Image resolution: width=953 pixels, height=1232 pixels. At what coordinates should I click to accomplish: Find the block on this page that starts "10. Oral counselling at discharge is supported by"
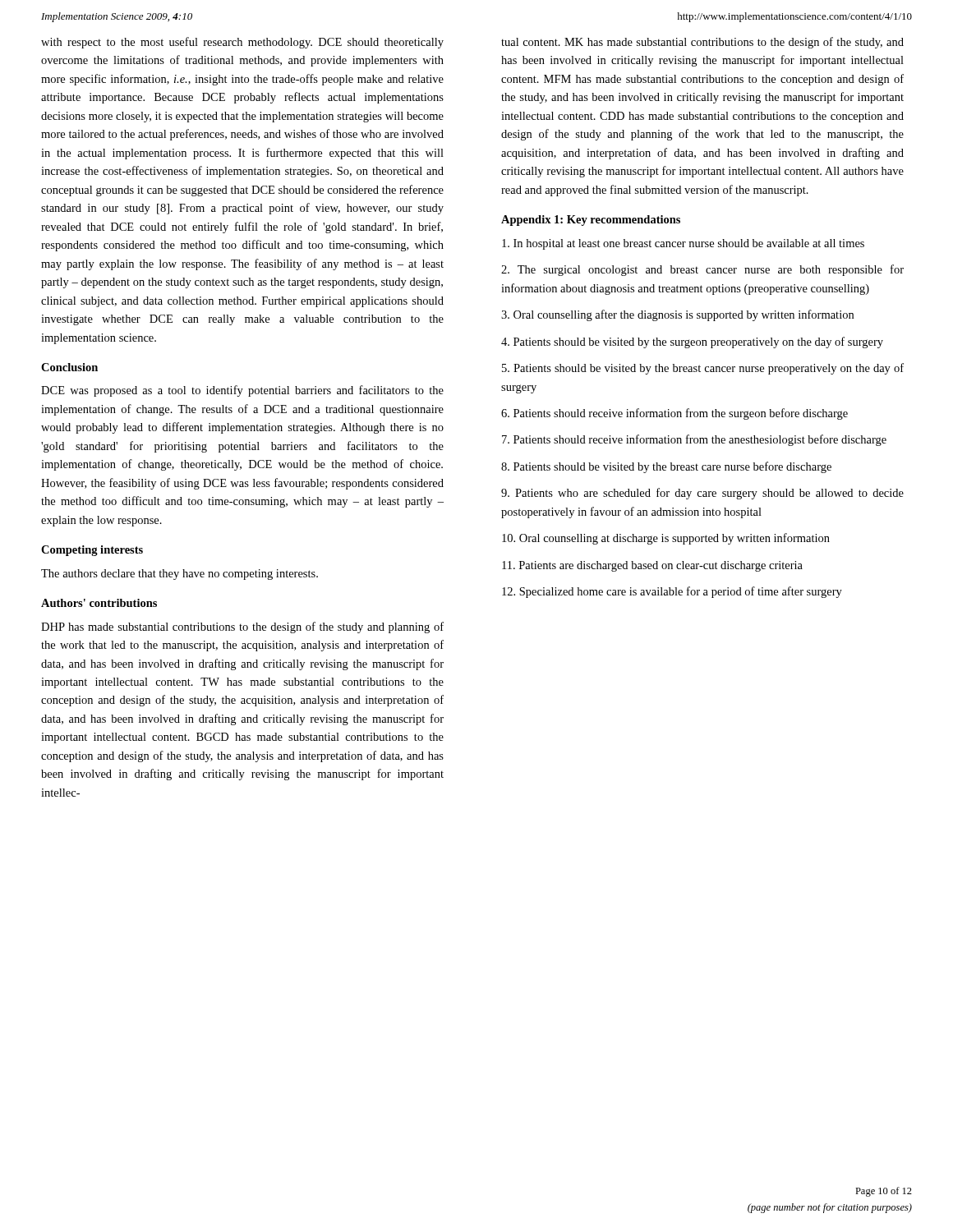click(702, 538)
